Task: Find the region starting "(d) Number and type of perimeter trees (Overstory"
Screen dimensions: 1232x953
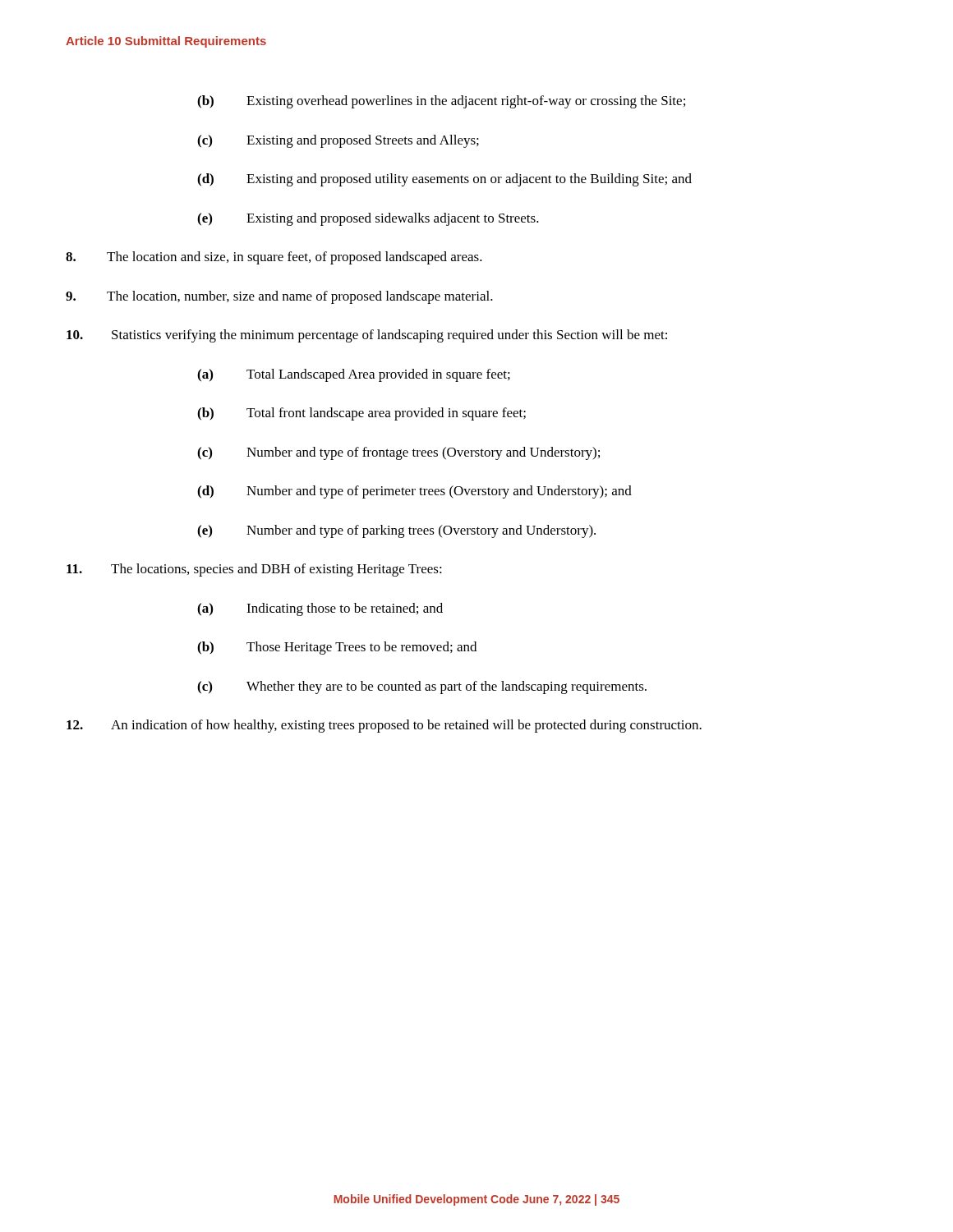Action: (542, 491)
